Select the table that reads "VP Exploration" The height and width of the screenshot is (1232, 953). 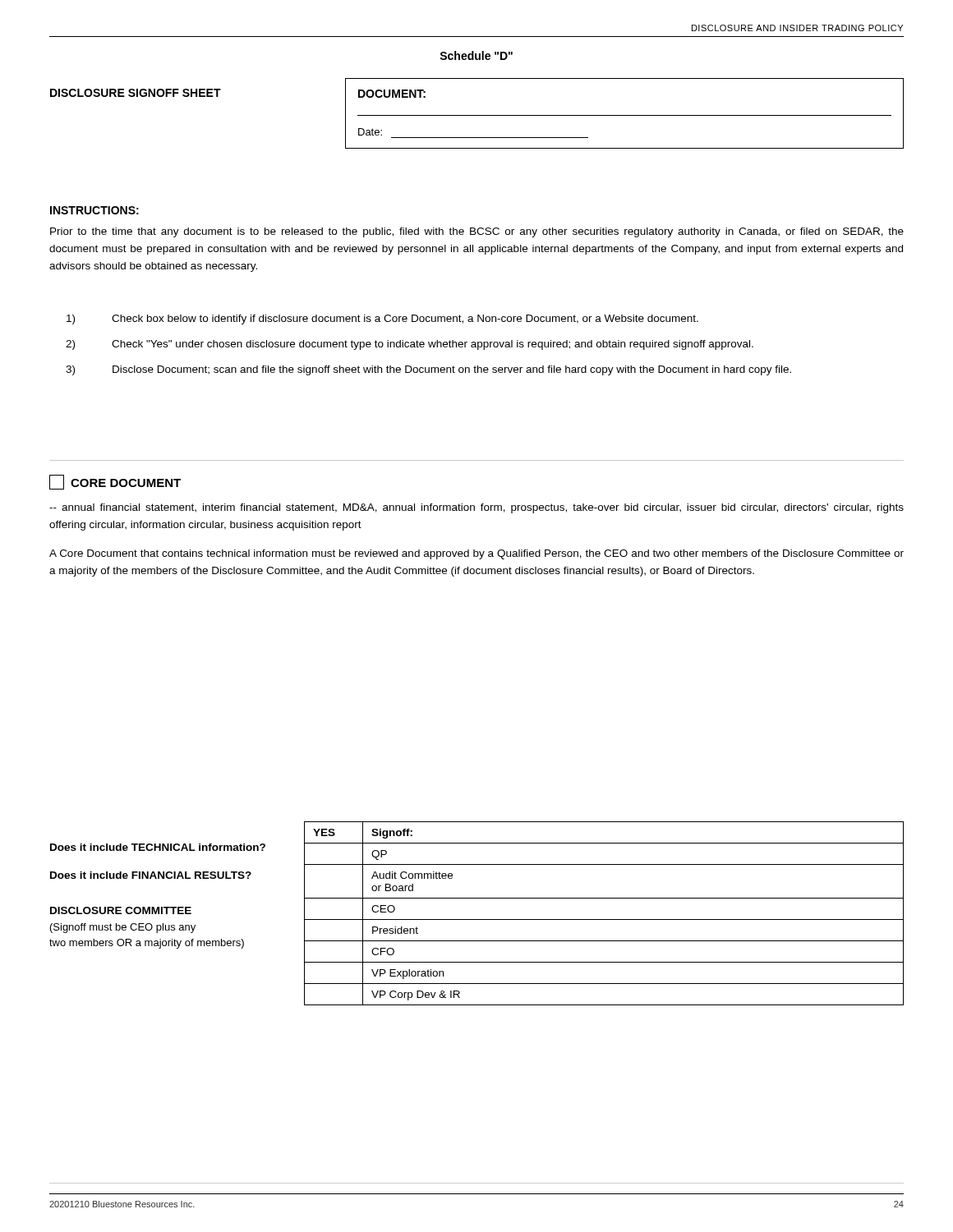pos(604,913)
